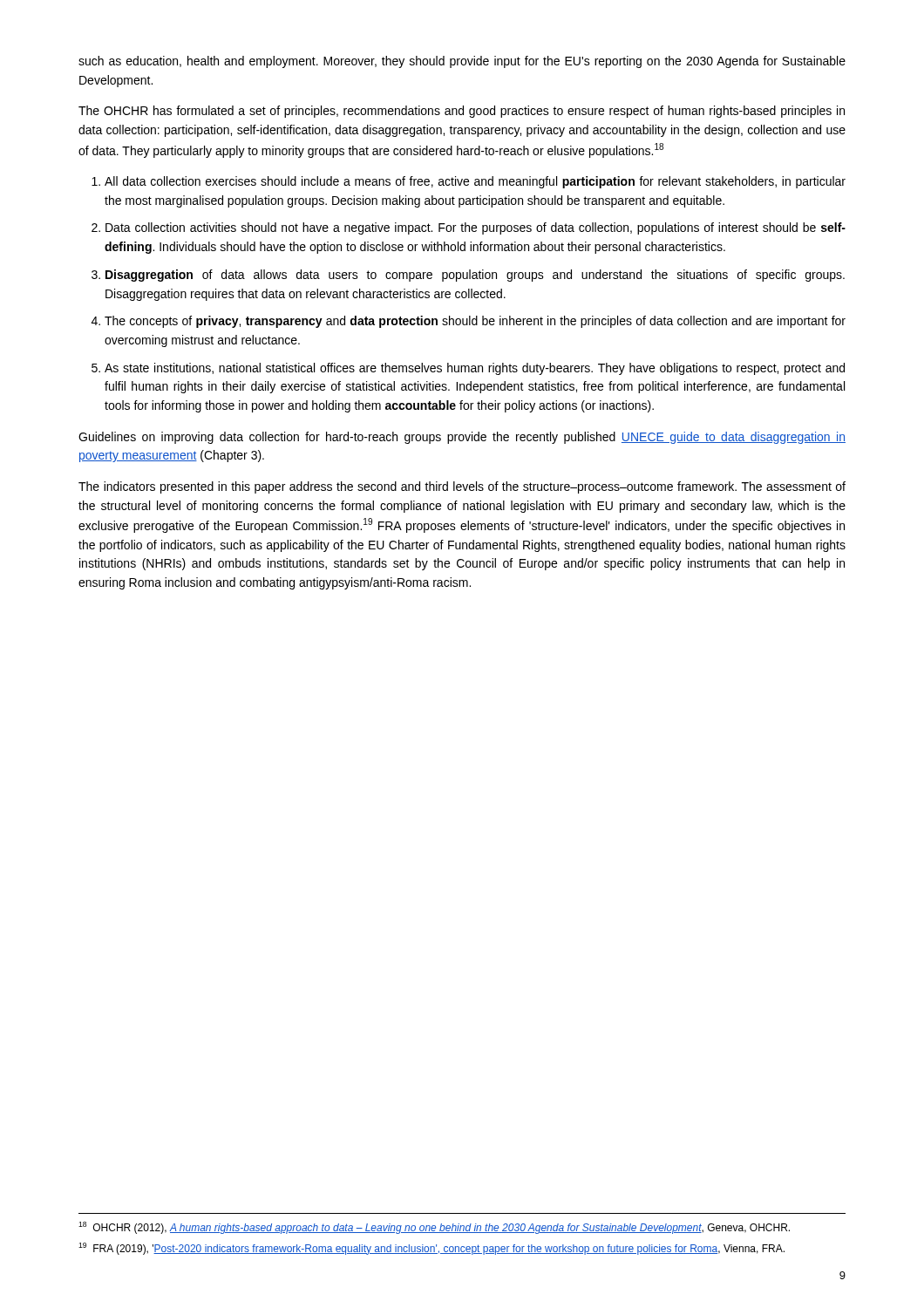Click on the block starting "All data collection exercises should include"
Screen dimensions: 1308x924
[475, 192]
